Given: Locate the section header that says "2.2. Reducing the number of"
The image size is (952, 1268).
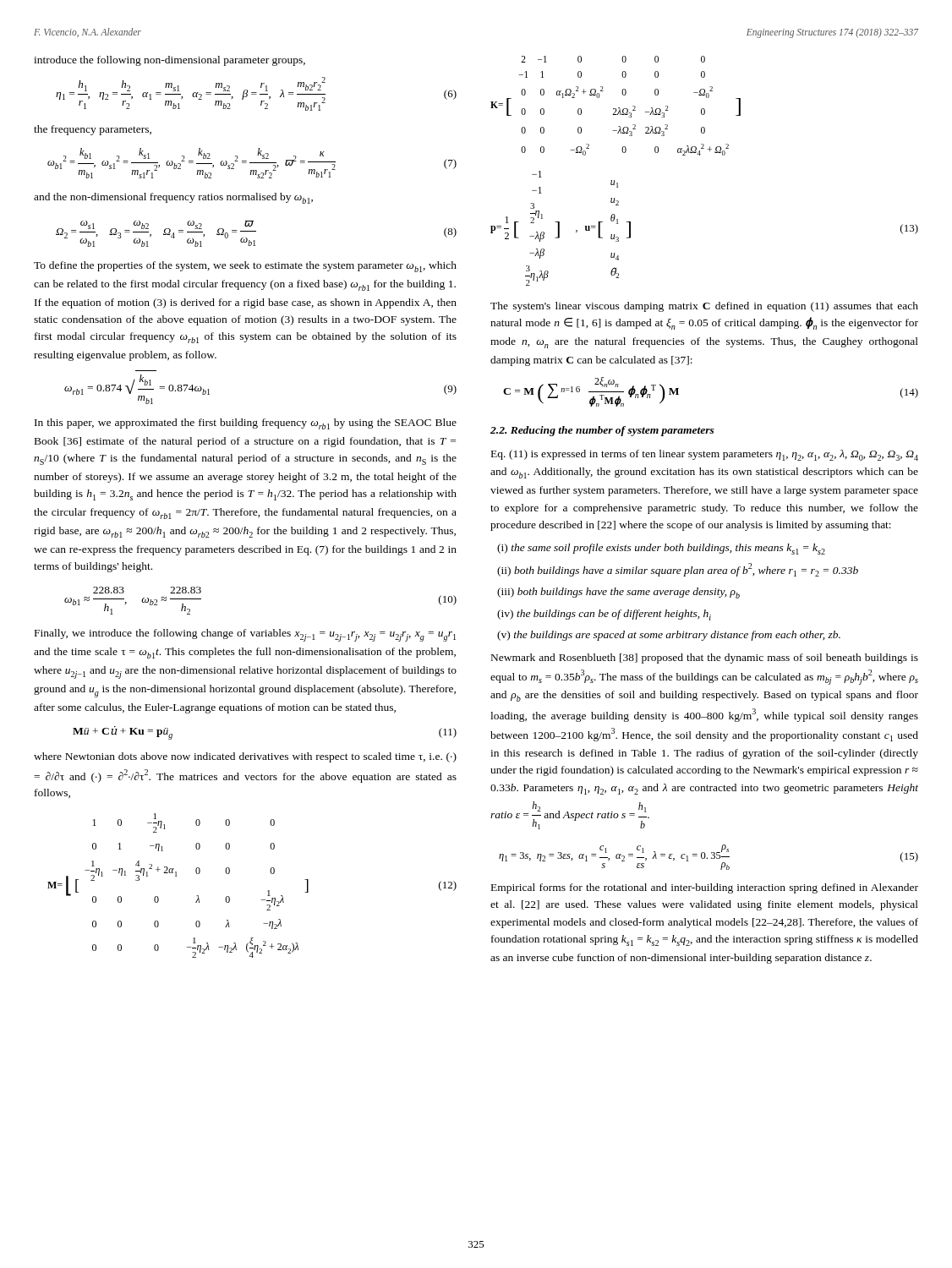Looking at the screenshot, I should point(602,430).
